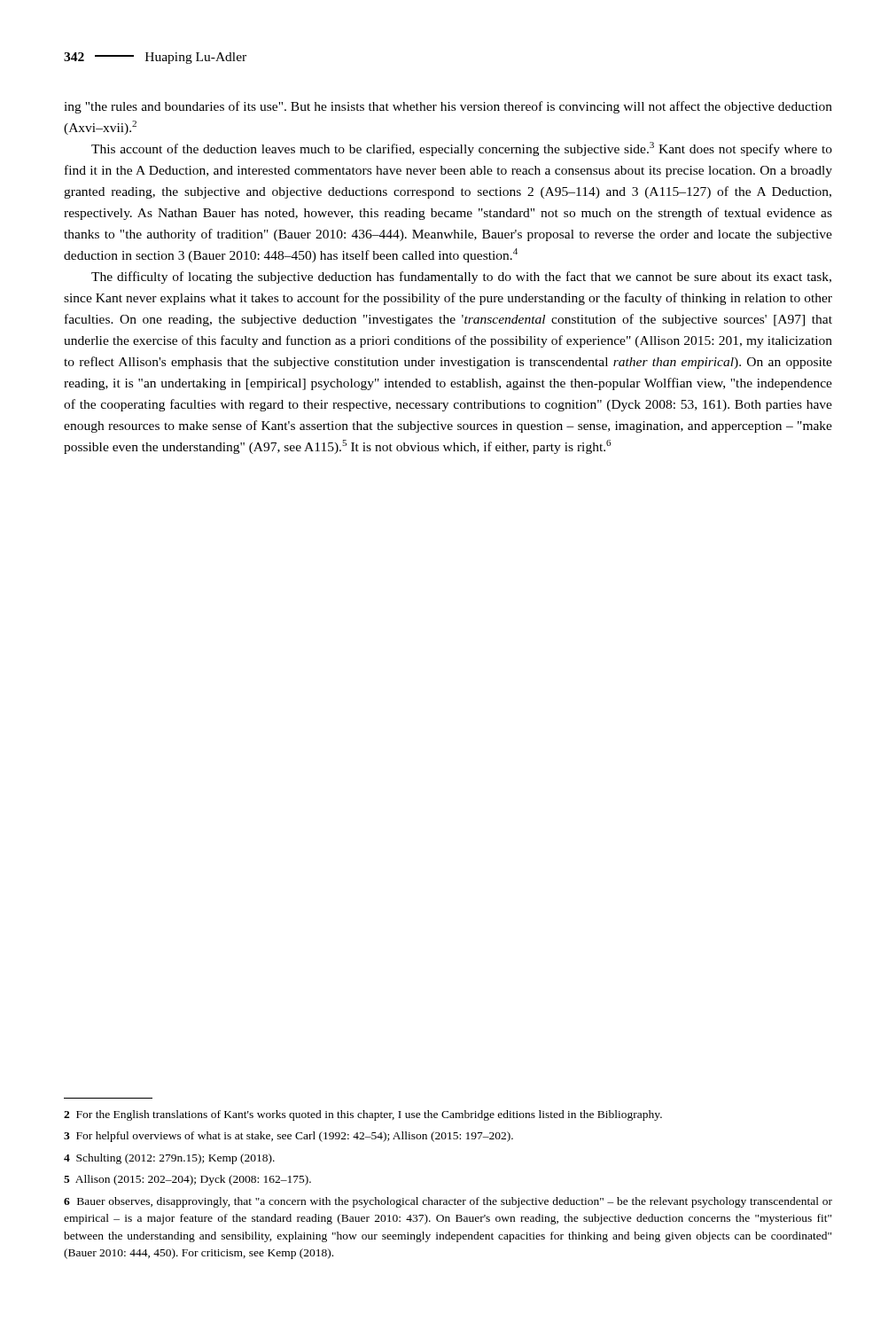The height and width of the screenshot is (1330, 896).
Task: Point to the region starting "This account of the deduction"
Action: (448, 202)
